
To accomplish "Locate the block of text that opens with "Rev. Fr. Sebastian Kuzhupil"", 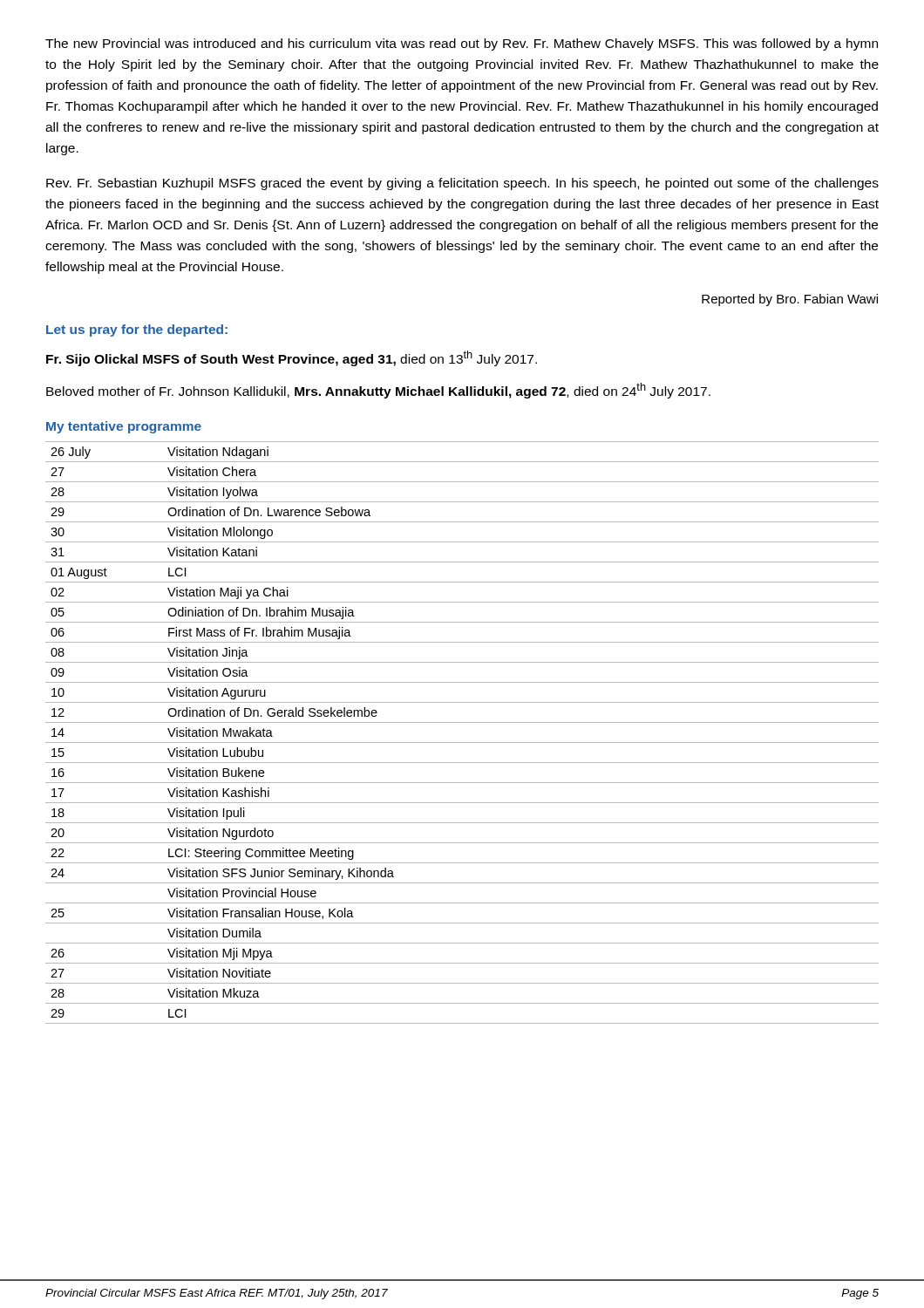I will point(462,225).
